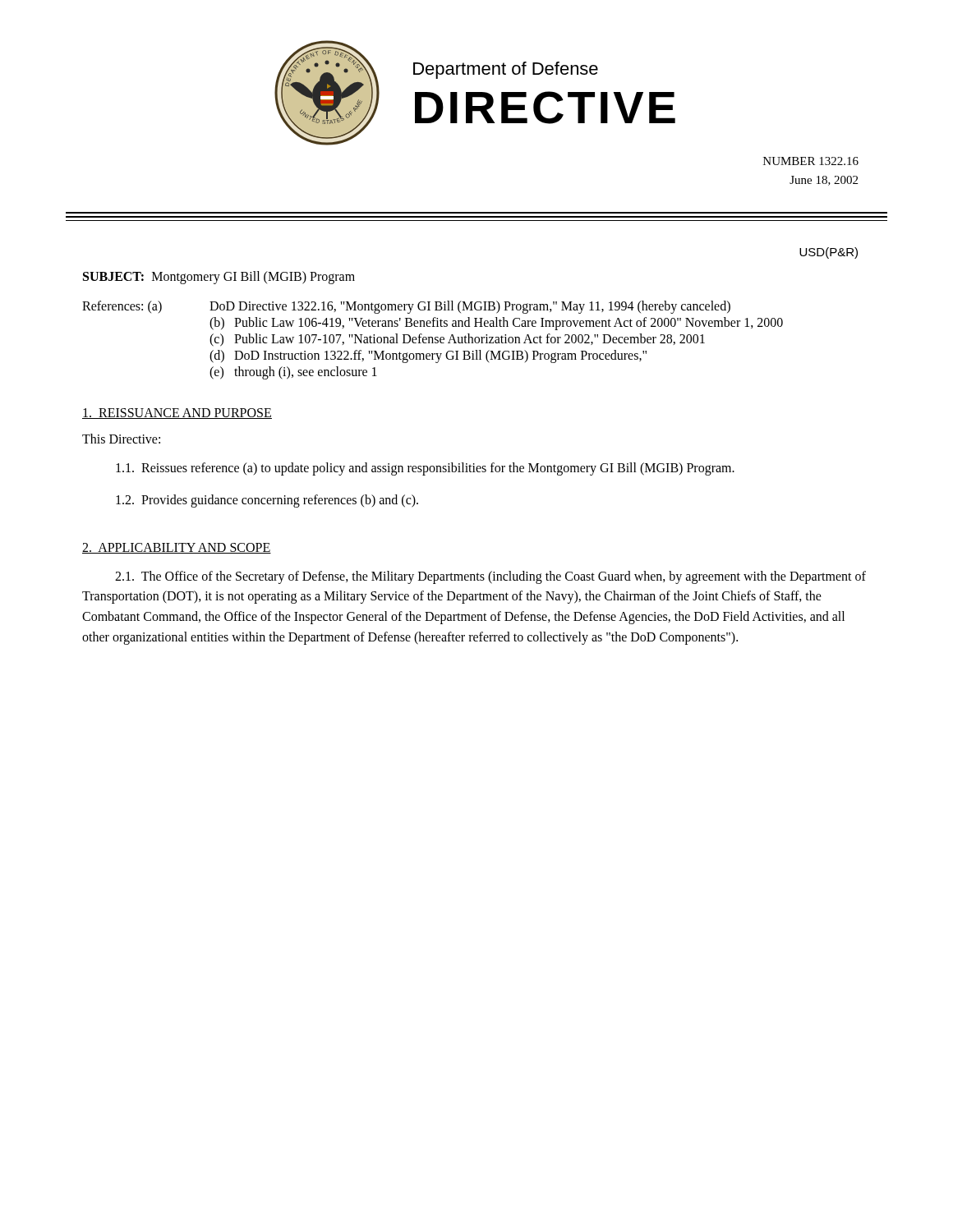Image resolution: width=953 pixels, height=1232 pixels.
Task: Select the block starting "This Directive:"
Action: 122,439
